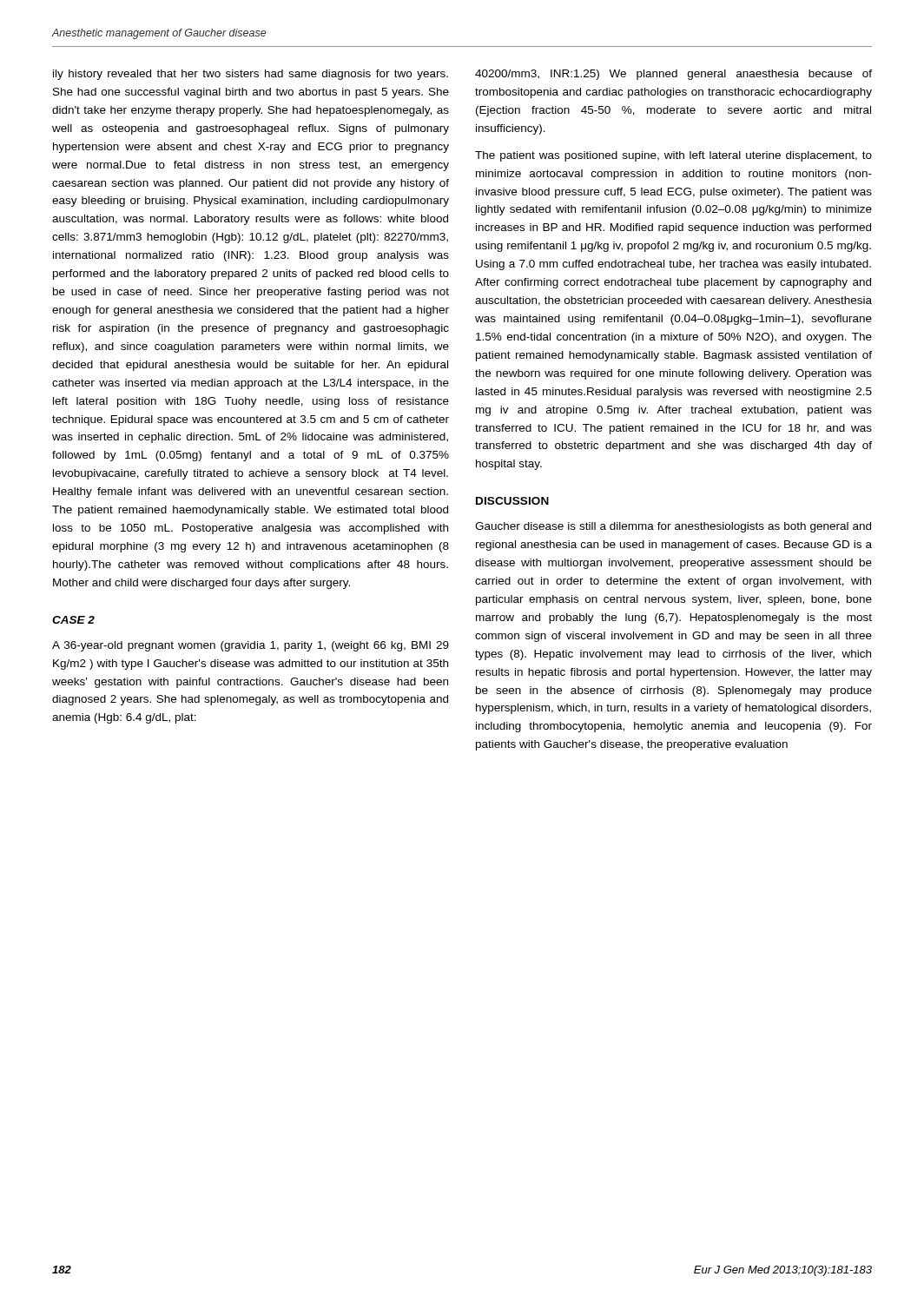Select the region starting "40200/mm3, INR:1.25) We"

[x=673, y=269]
